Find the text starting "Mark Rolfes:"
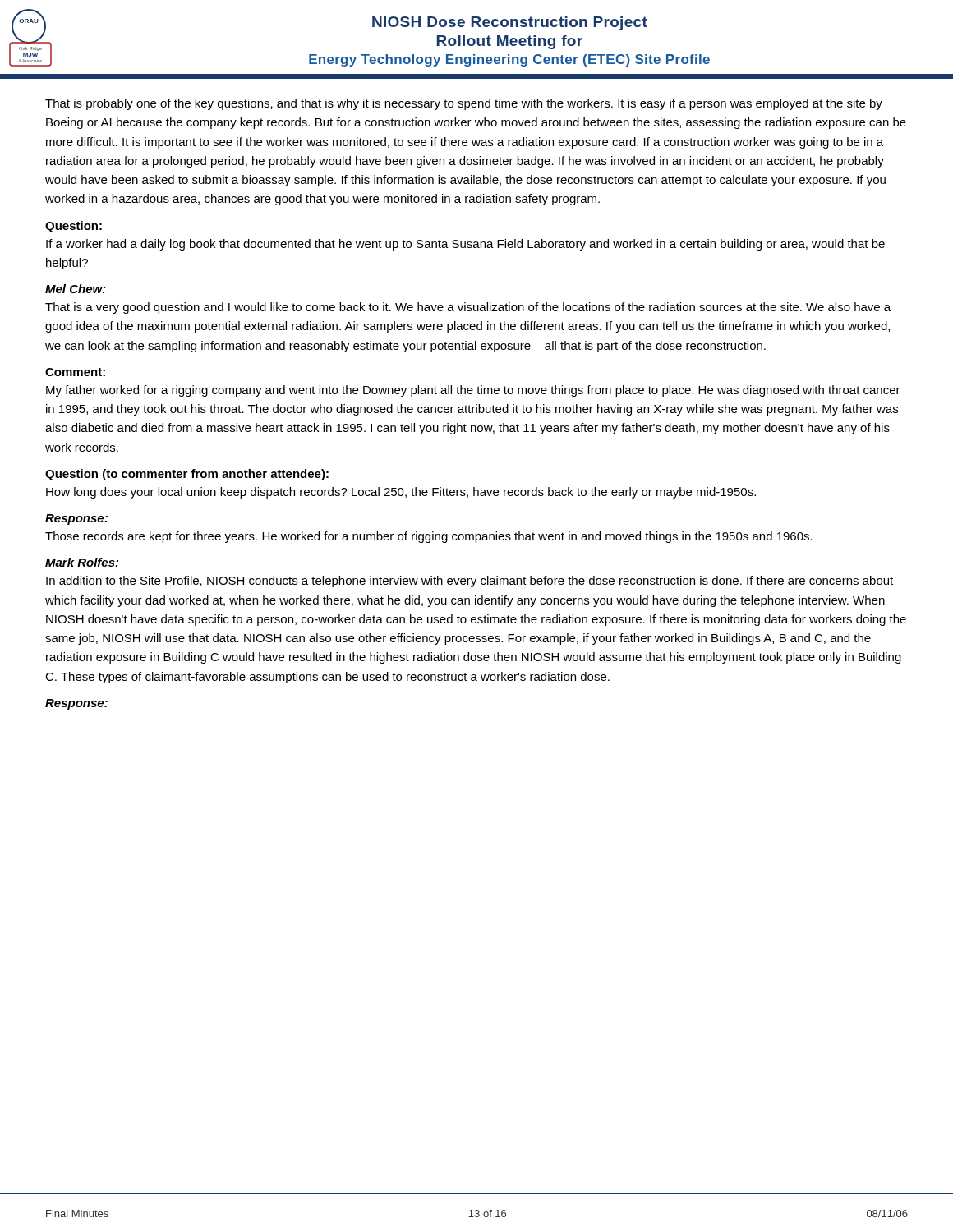This screenshot has height=1232, width=953. tap(82, 562)
